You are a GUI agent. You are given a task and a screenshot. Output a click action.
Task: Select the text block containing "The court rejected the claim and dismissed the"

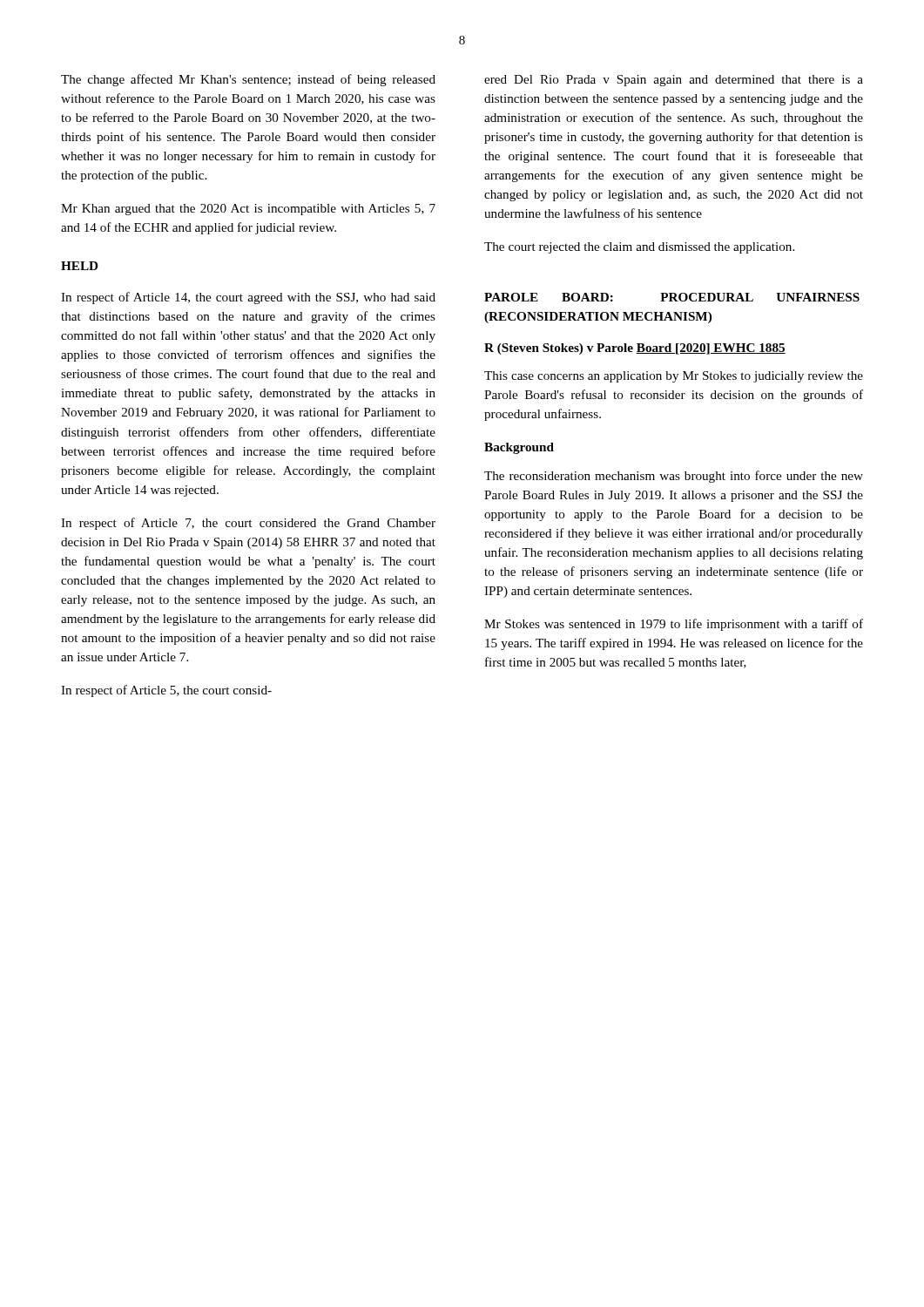click(640, 246)
